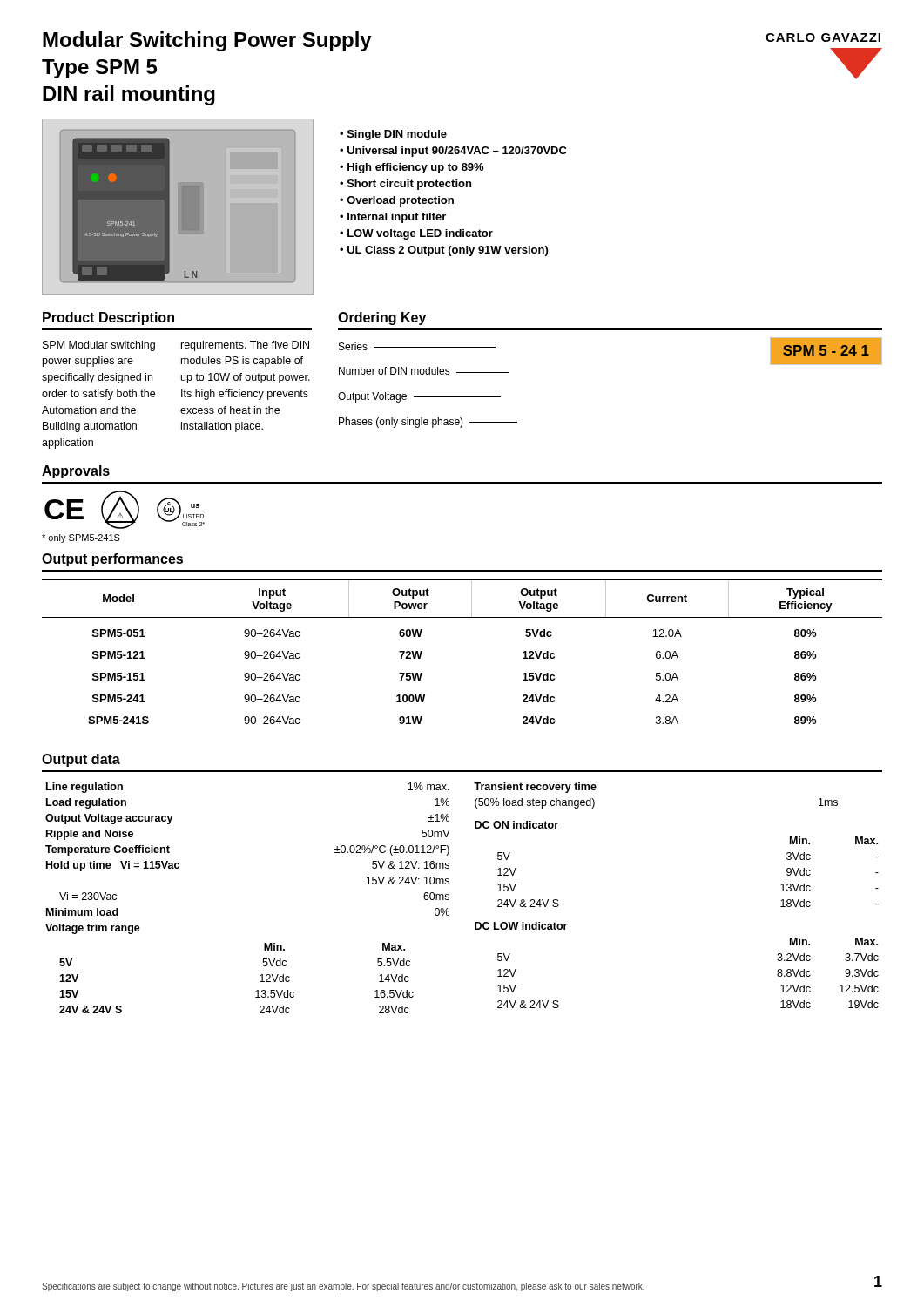Locate the table with the text "Load regulation"
The height and width of the screenshot is (1307, 924).
248,898
